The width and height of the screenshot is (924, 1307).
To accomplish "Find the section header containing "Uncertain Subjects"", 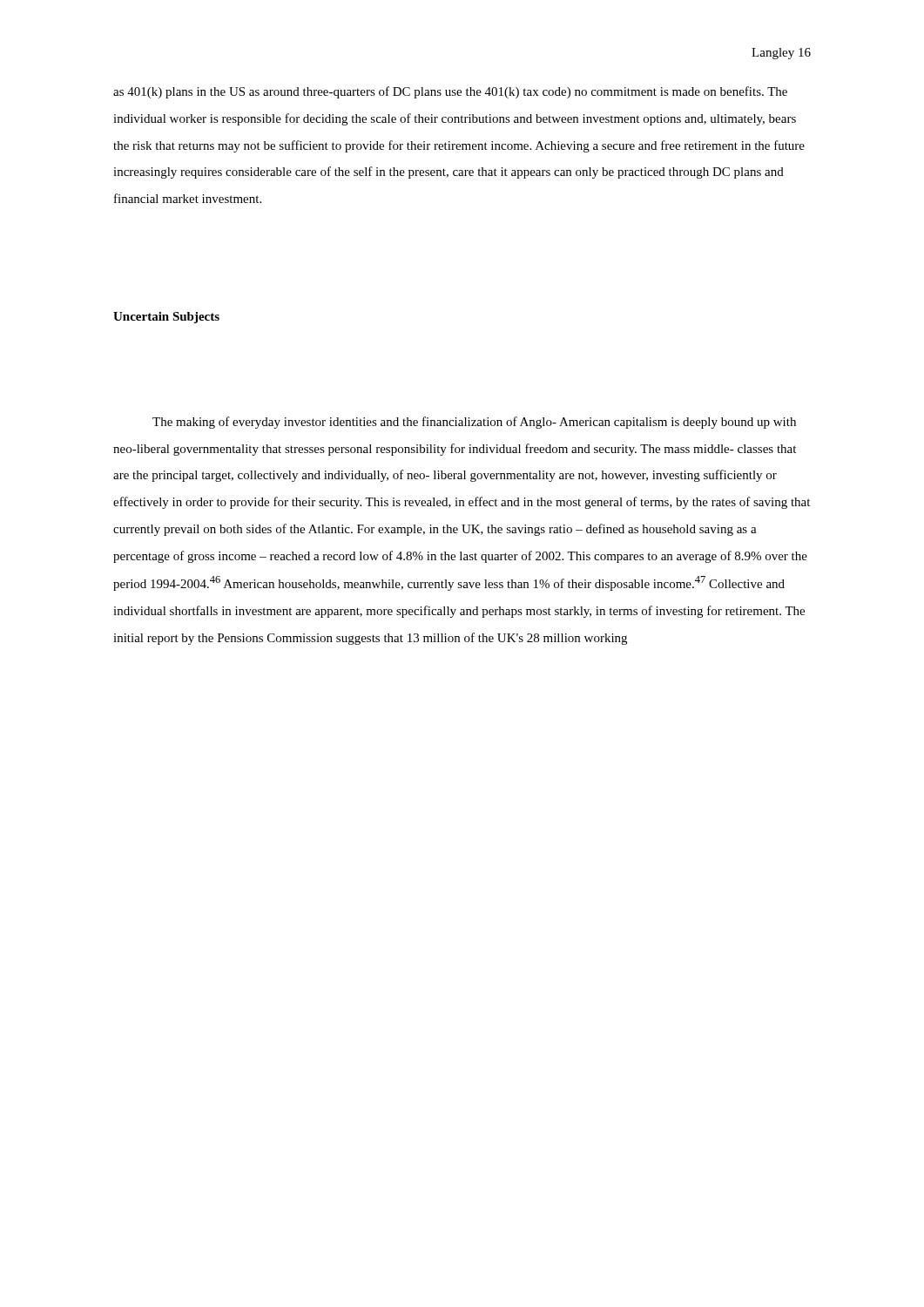I will [166, 317].
